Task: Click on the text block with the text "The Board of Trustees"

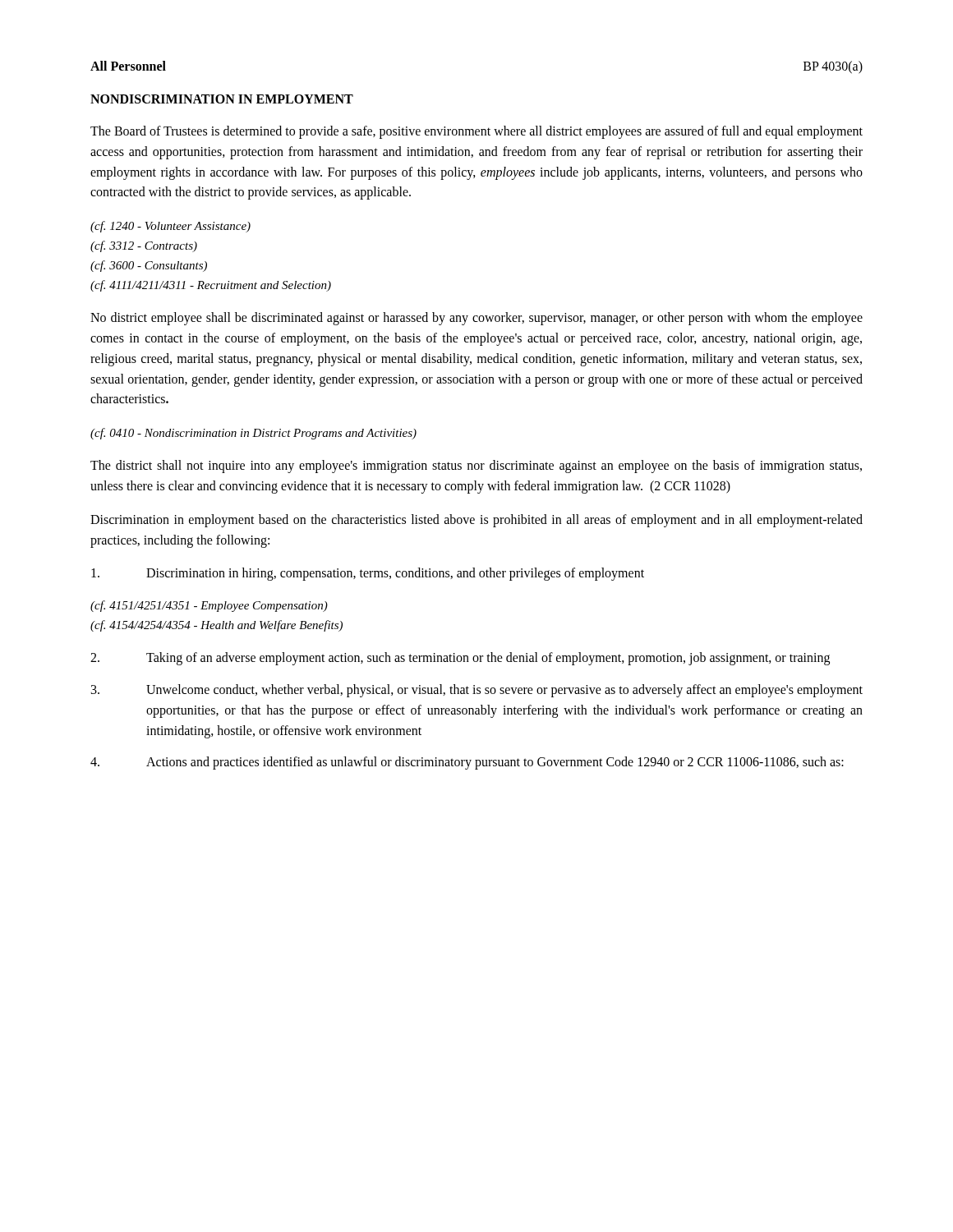Action: [476, 162]
